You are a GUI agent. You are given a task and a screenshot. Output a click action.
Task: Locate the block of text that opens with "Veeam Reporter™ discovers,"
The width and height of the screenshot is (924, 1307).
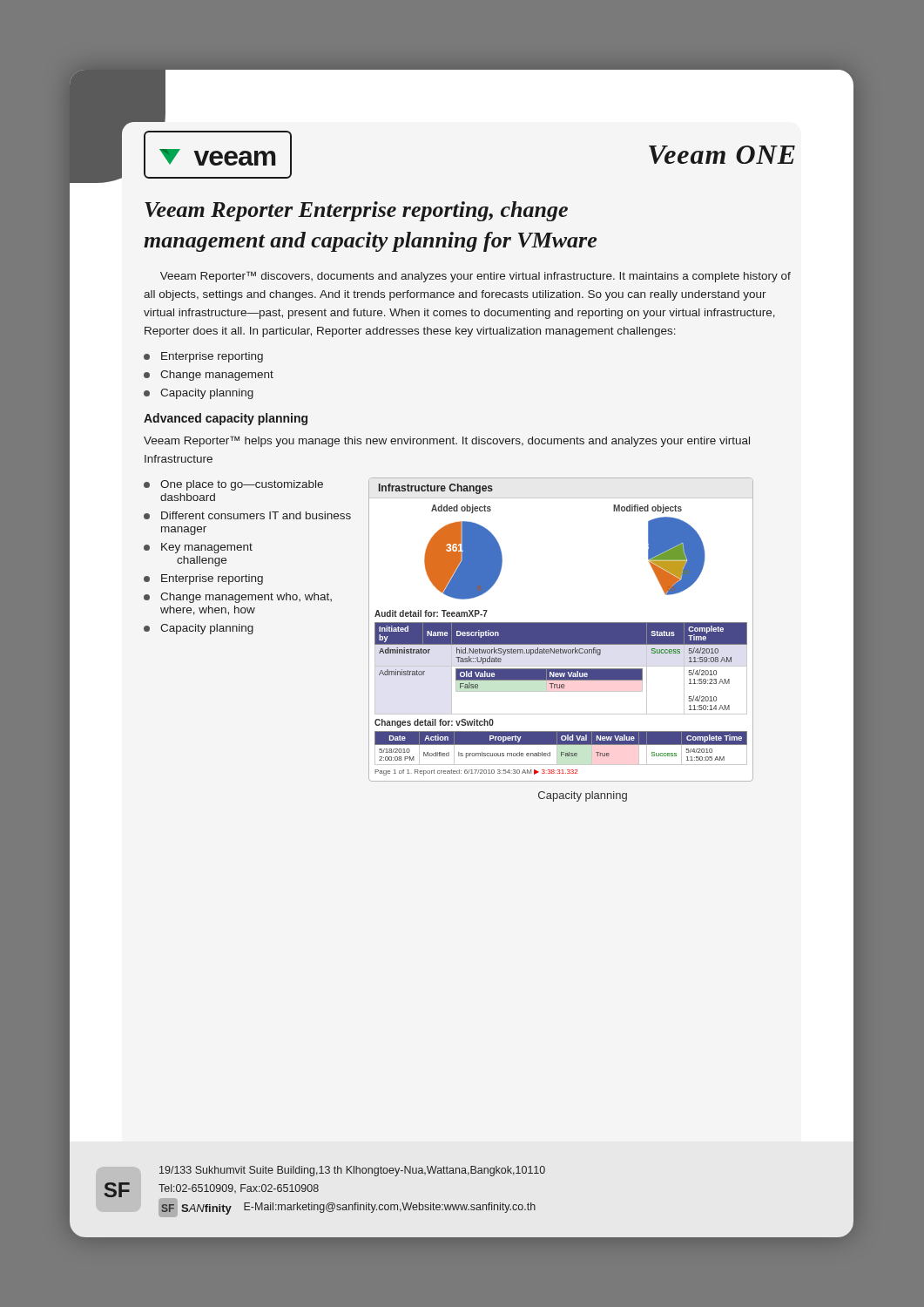pyautogui.click(x=467, y=303)
